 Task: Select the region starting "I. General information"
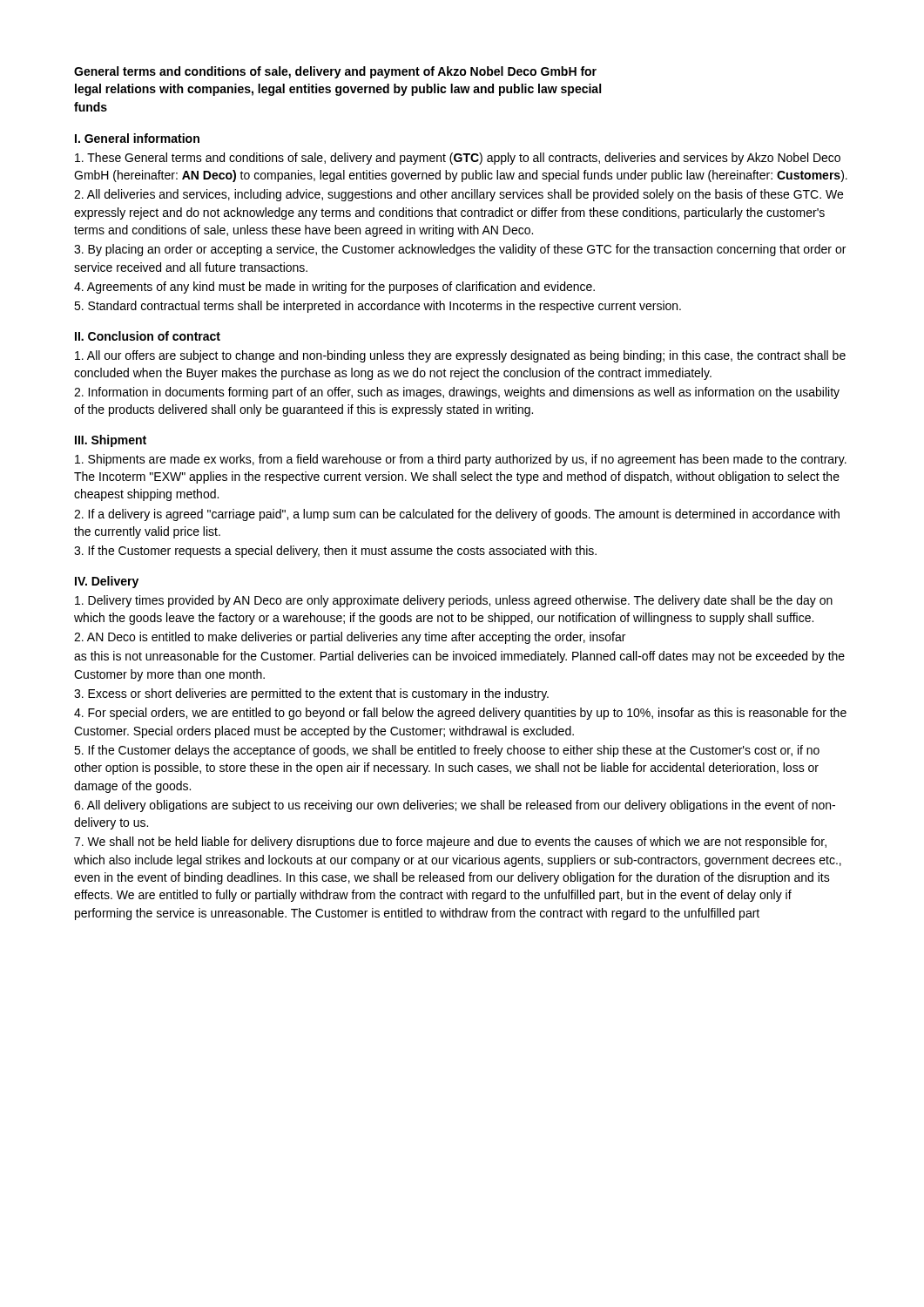click(137, 138)
